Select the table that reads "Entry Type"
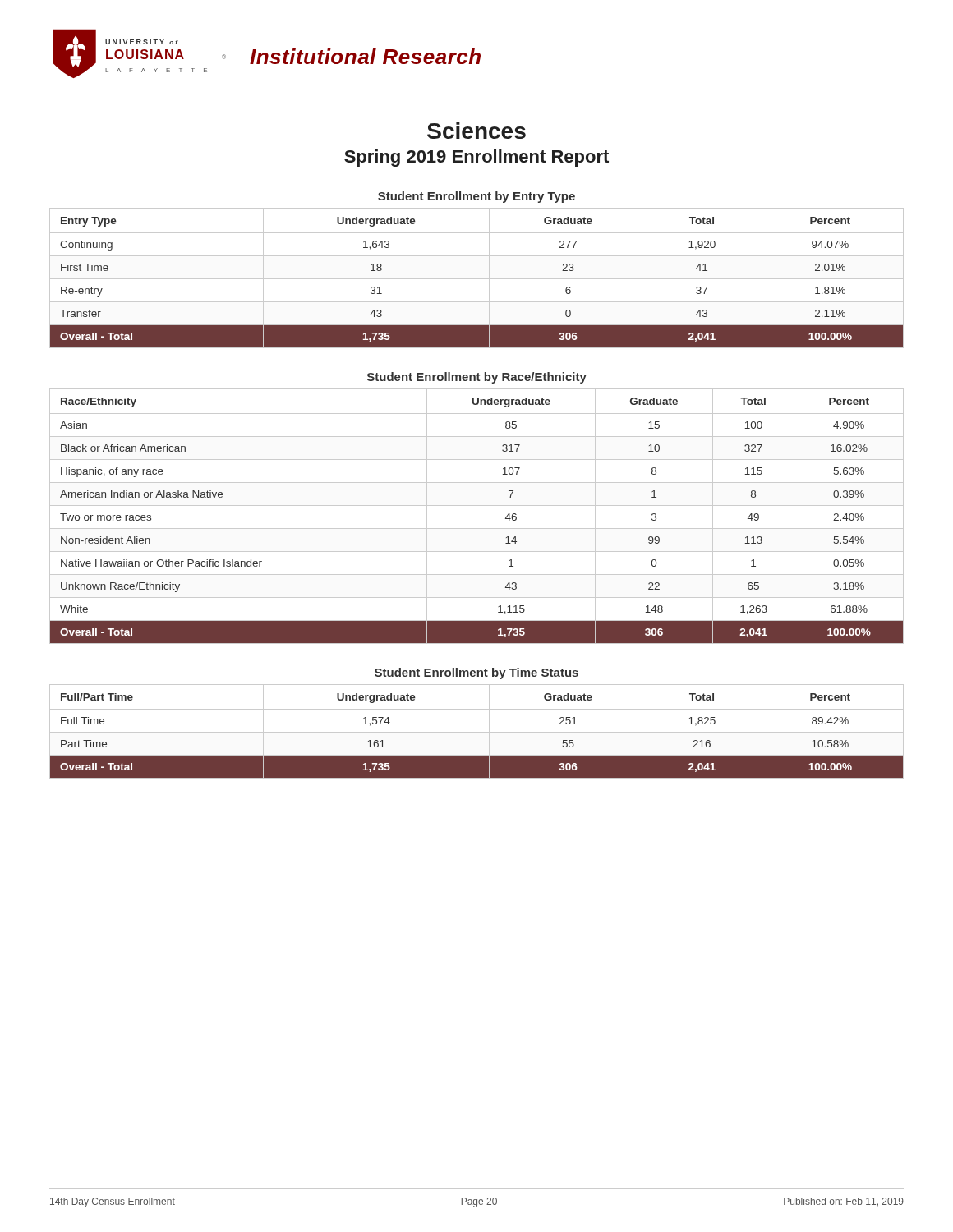953x1232 pixels. [476, 278]
